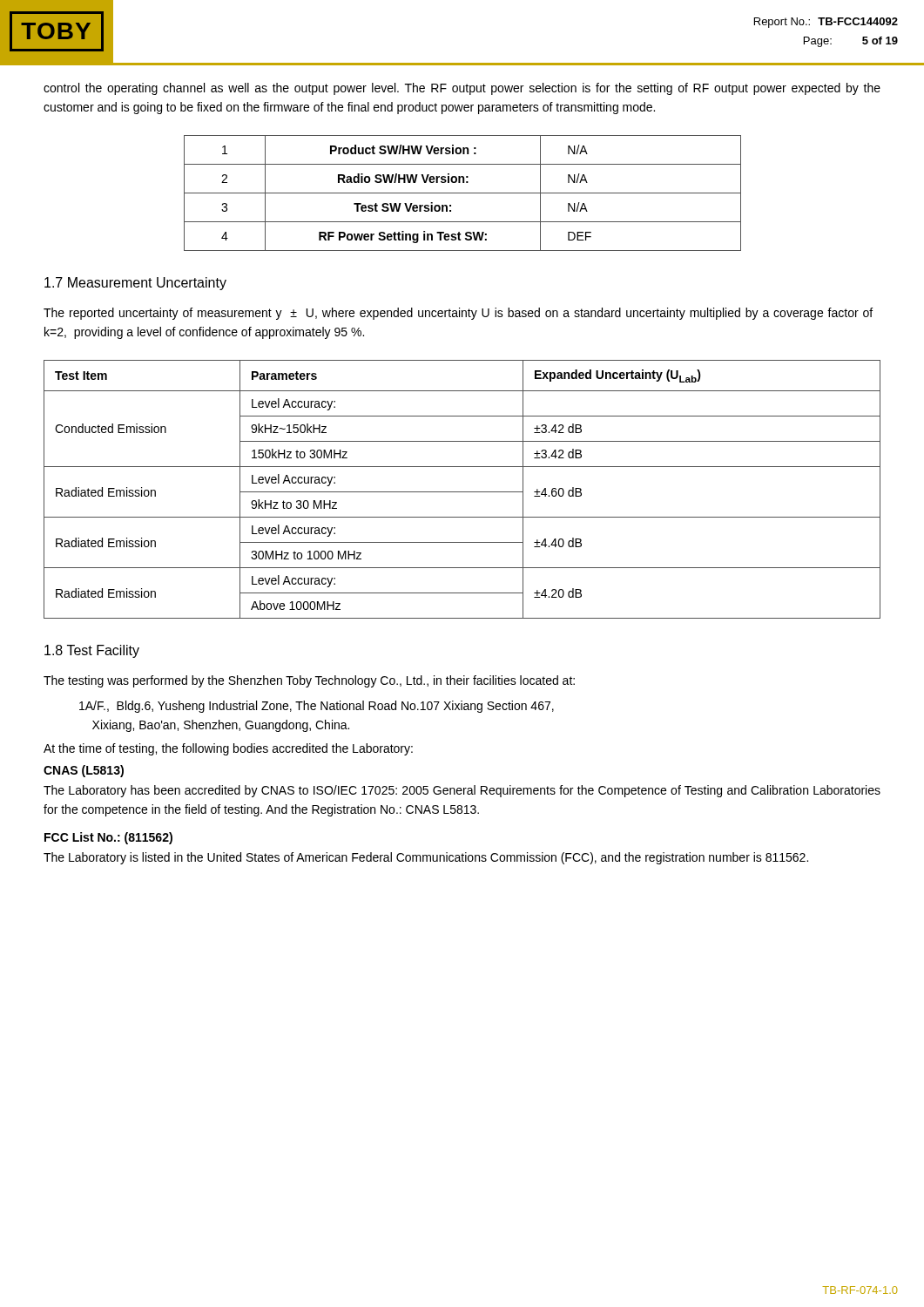
Task: Locate the element starting "1.7 Measurement Uncertainty"
Action: (x=135, y=283)
